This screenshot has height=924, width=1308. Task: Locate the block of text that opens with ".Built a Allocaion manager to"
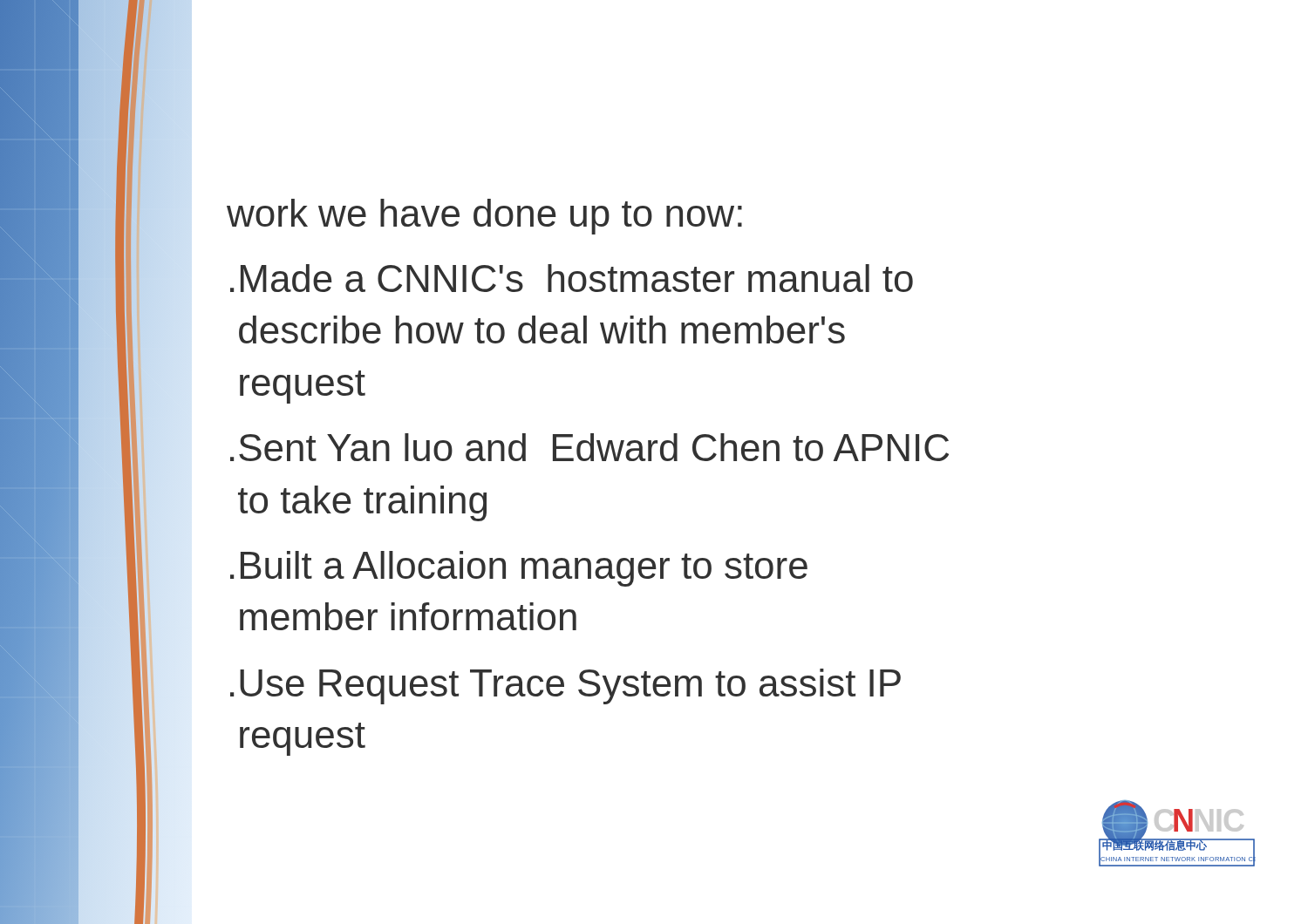518,591
